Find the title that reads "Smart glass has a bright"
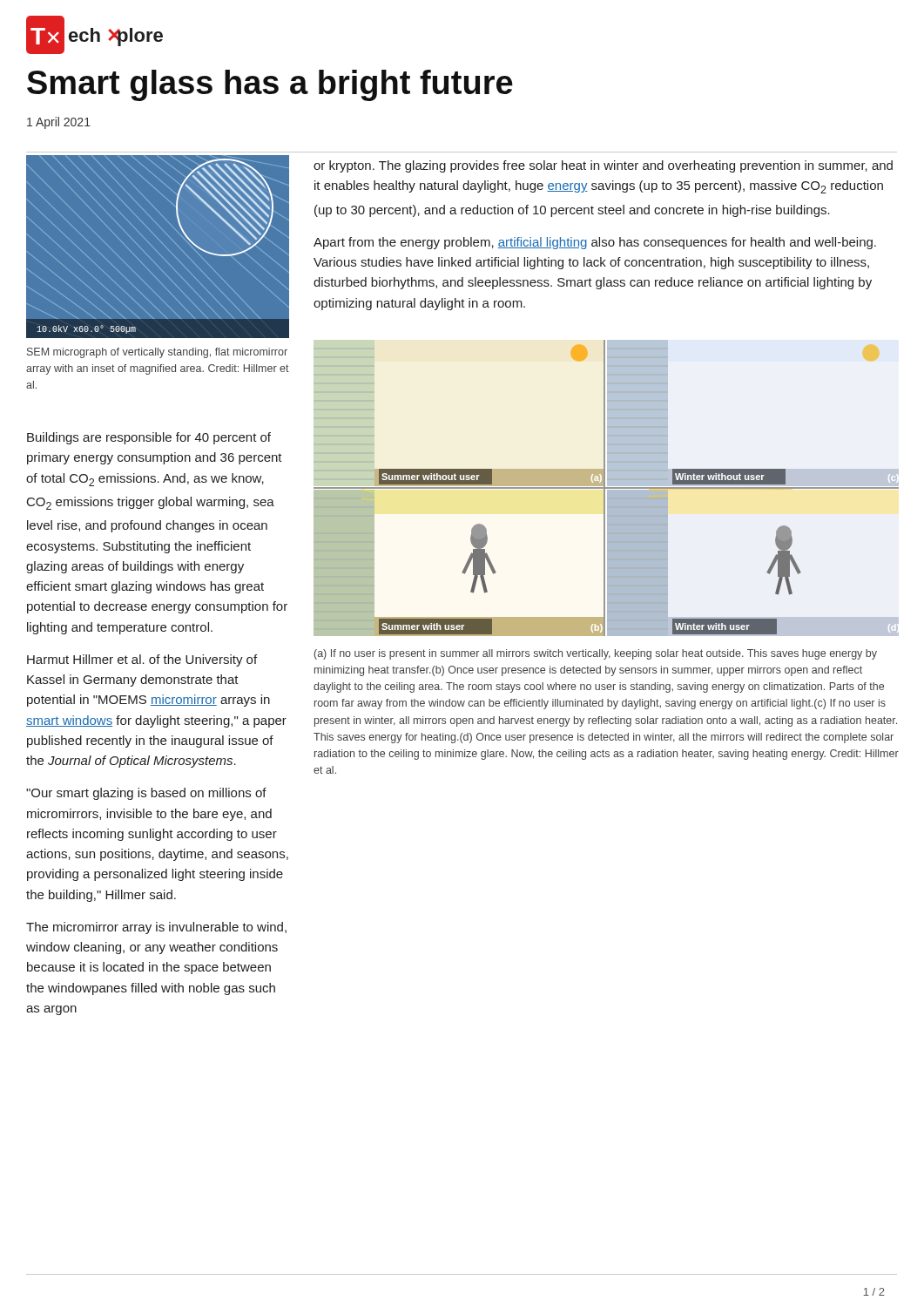The width and height of the screenshot is (924, 1307). coord(270,83)
